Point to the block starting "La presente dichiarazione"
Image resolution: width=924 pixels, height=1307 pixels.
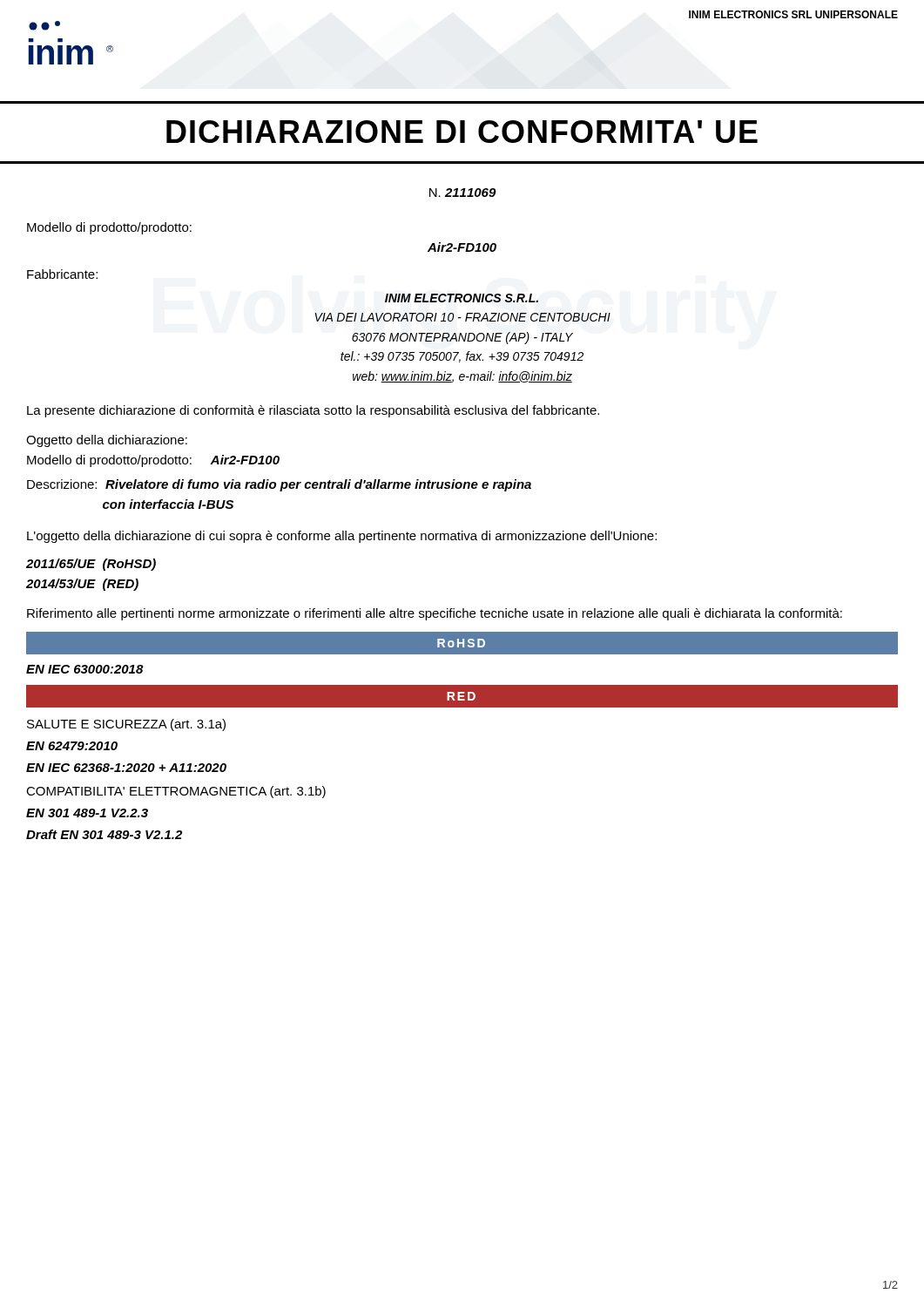point(313,410)
